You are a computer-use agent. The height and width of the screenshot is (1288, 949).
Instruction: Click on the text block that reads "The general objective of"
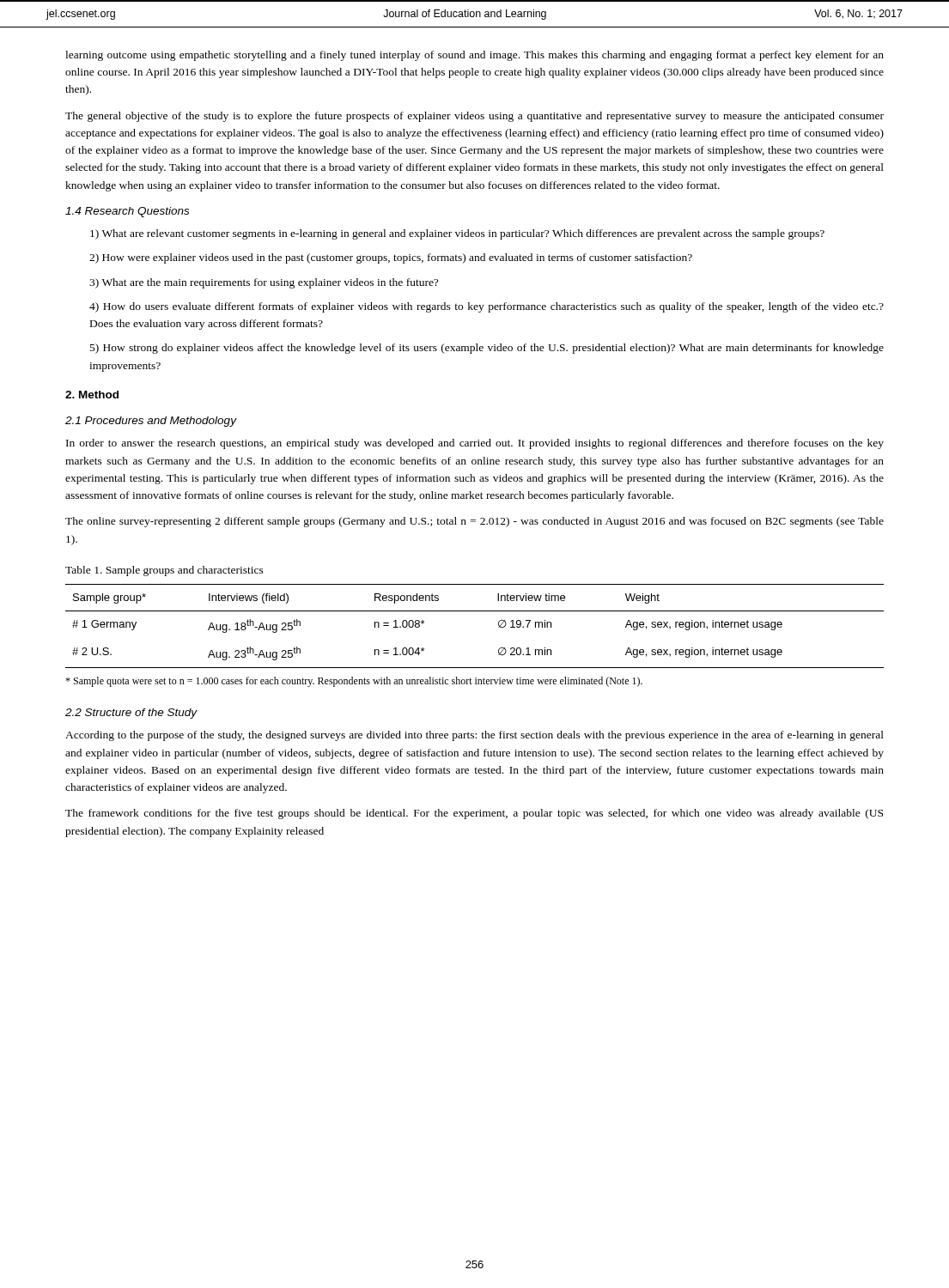[474, 150]
